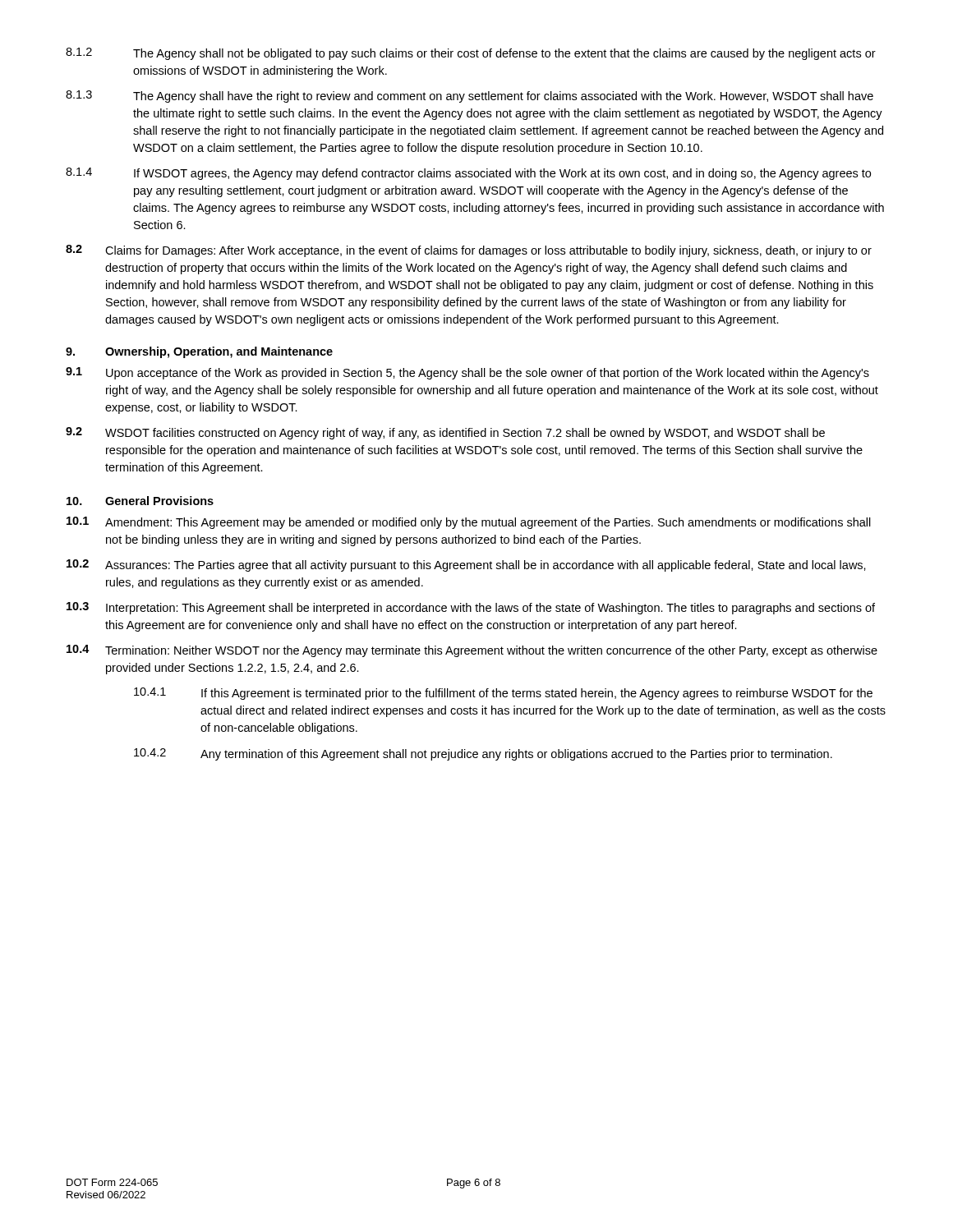Navigate to the text starting "9. Ownership, Operation, and Maintenance"
953x1232 pixels.
[x=199, y=352]
